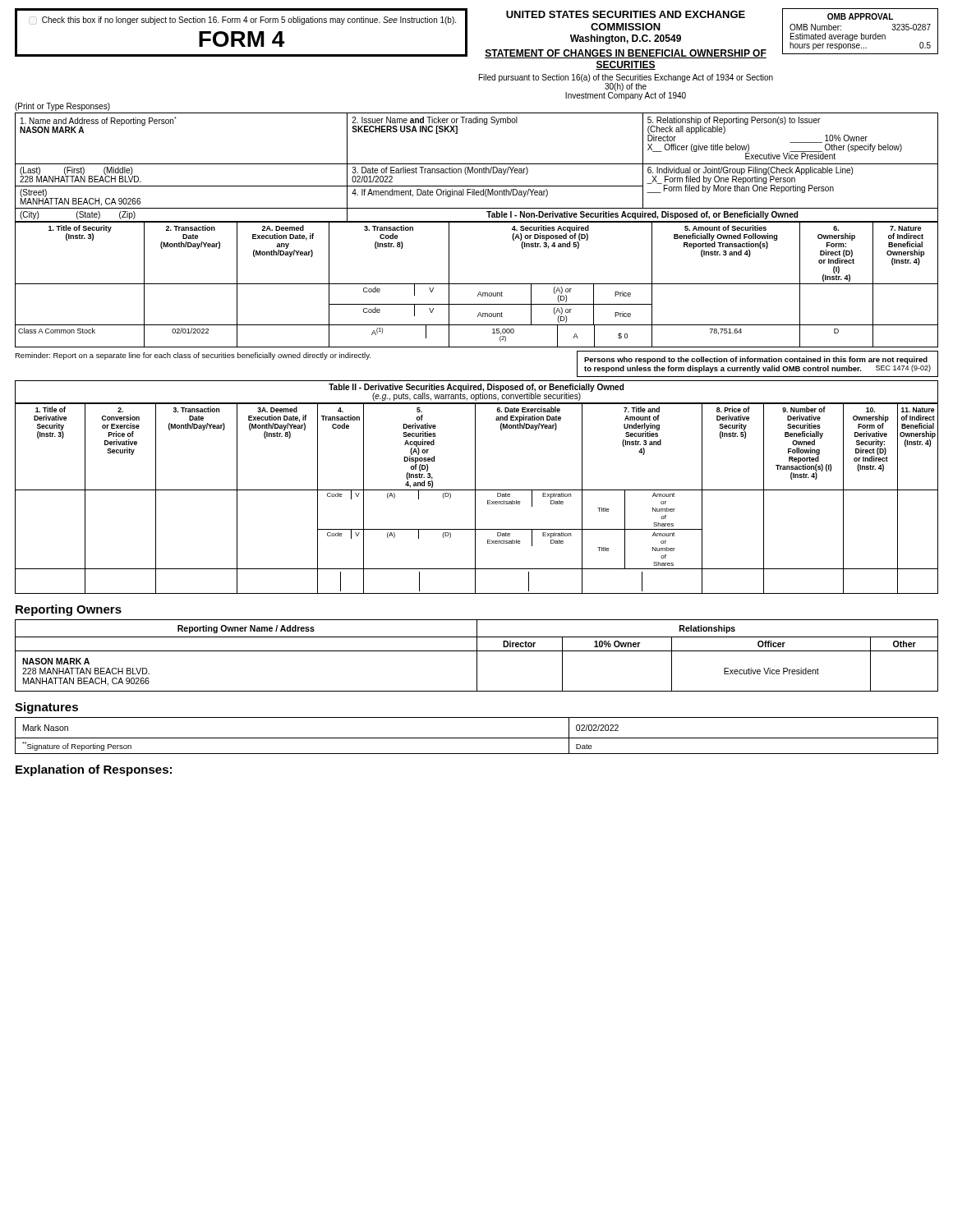This screenshot has height=1232, width=953.
Task: Locate the table with the text "8. Price of Derivative Security"
Action: 476,499
